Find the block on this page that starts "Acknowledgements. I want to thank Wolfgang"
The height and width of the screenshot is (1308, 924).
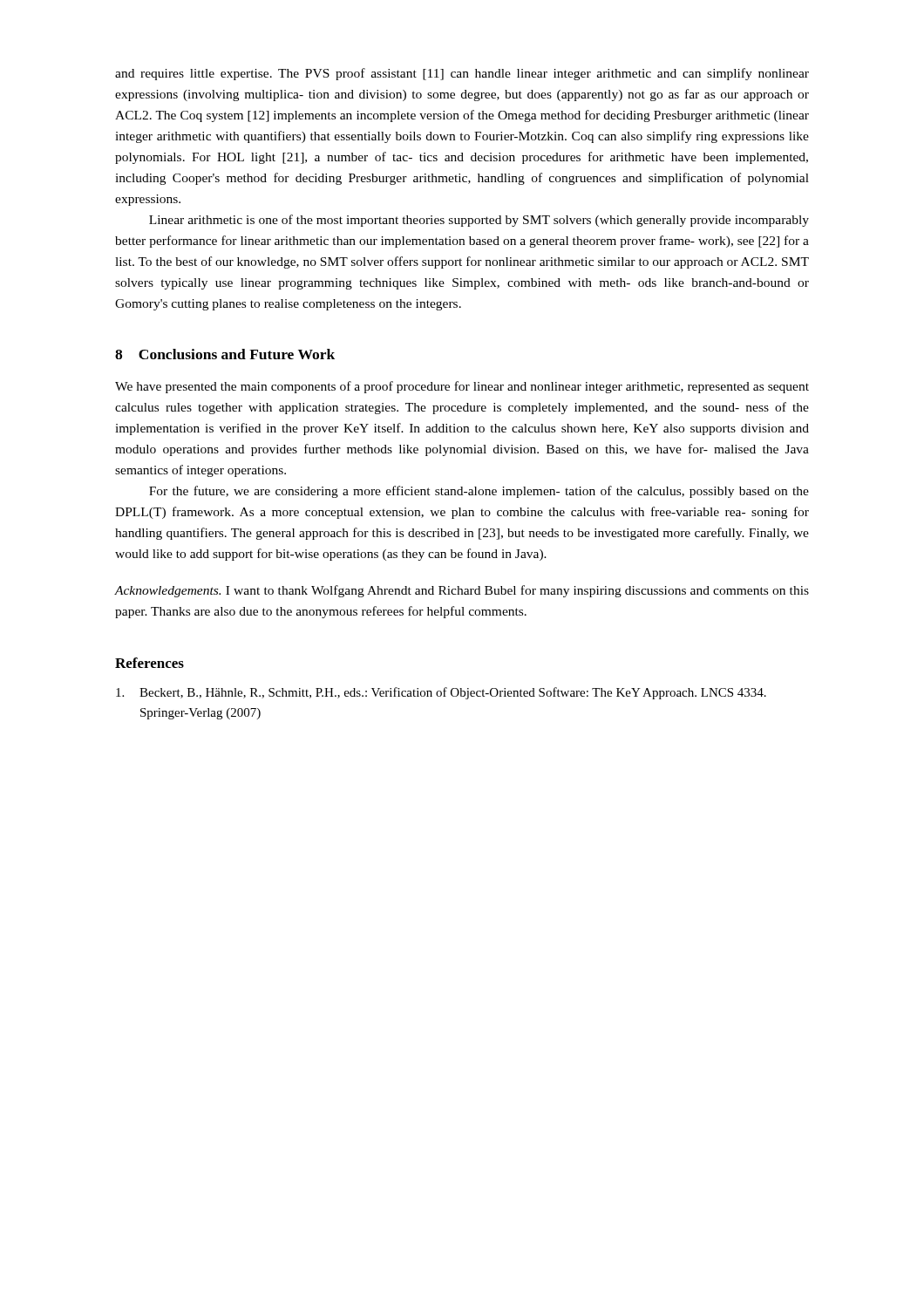coord(462,601)
